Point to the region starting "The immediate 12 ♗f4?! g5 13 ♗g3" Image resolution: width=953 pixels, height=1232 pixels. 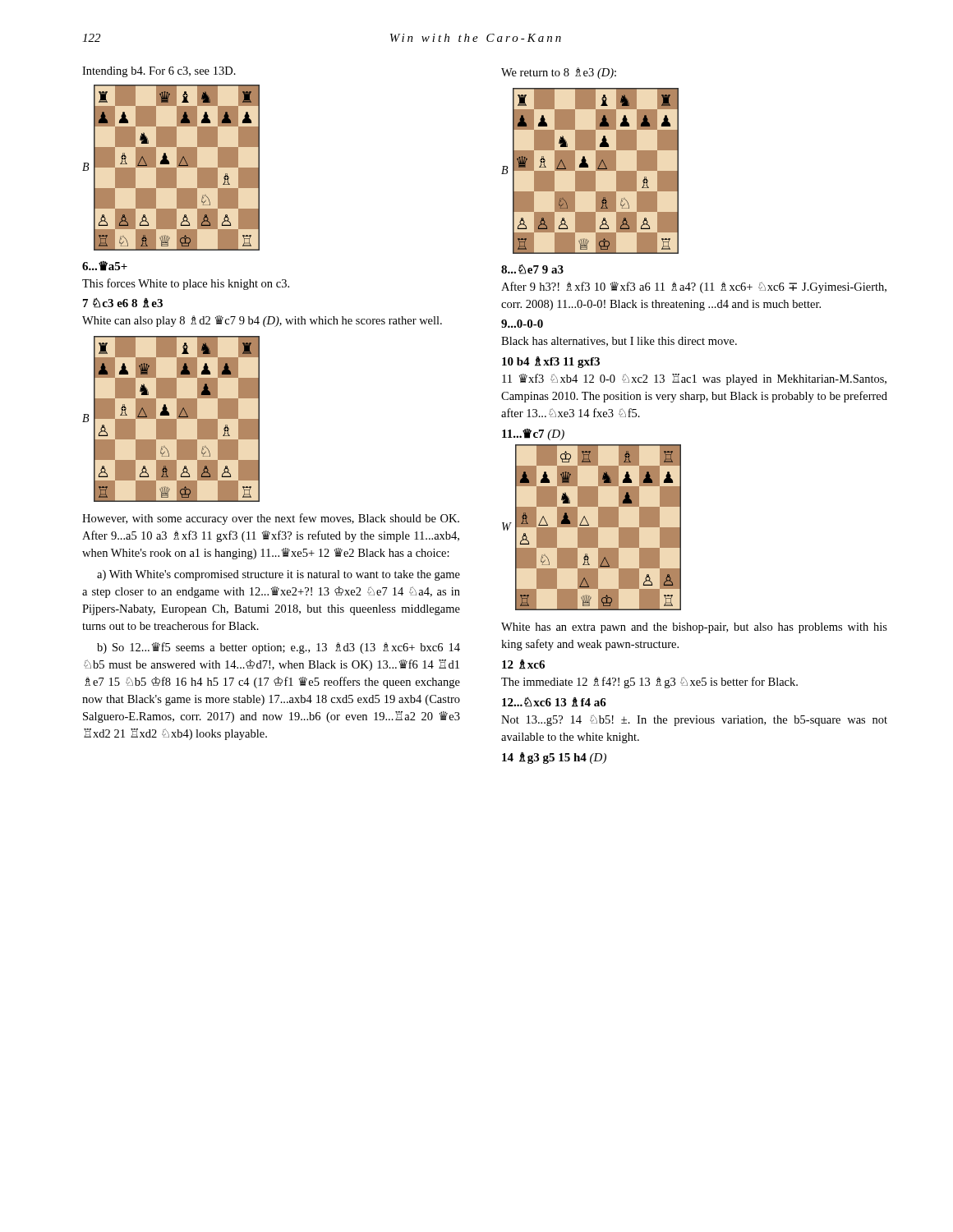click(x=650, y=682)
